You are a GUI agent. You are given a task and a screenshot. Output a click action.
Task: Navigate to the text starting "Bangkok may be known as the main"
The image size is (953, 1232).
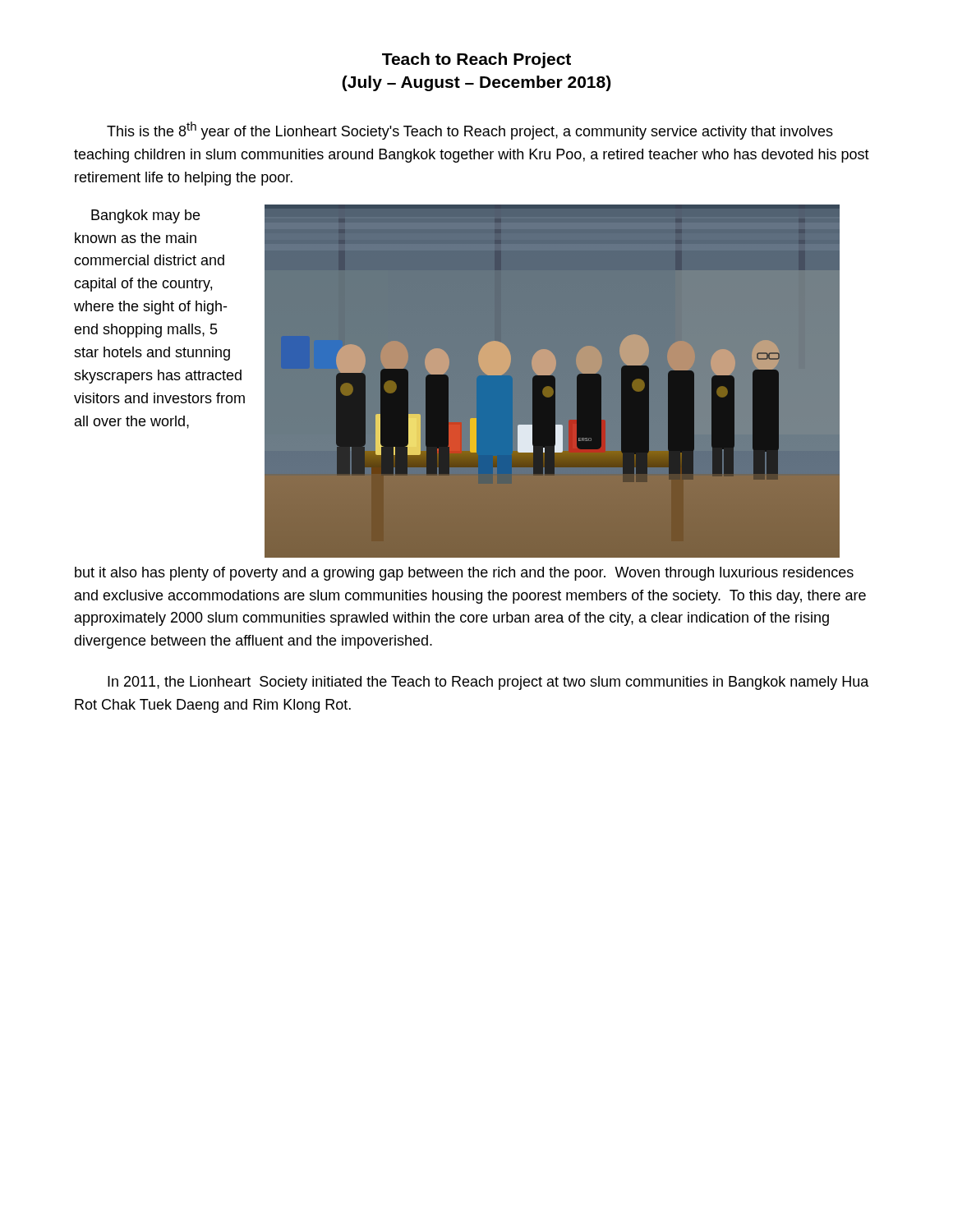pyautogui.click(x=160, y=318)
